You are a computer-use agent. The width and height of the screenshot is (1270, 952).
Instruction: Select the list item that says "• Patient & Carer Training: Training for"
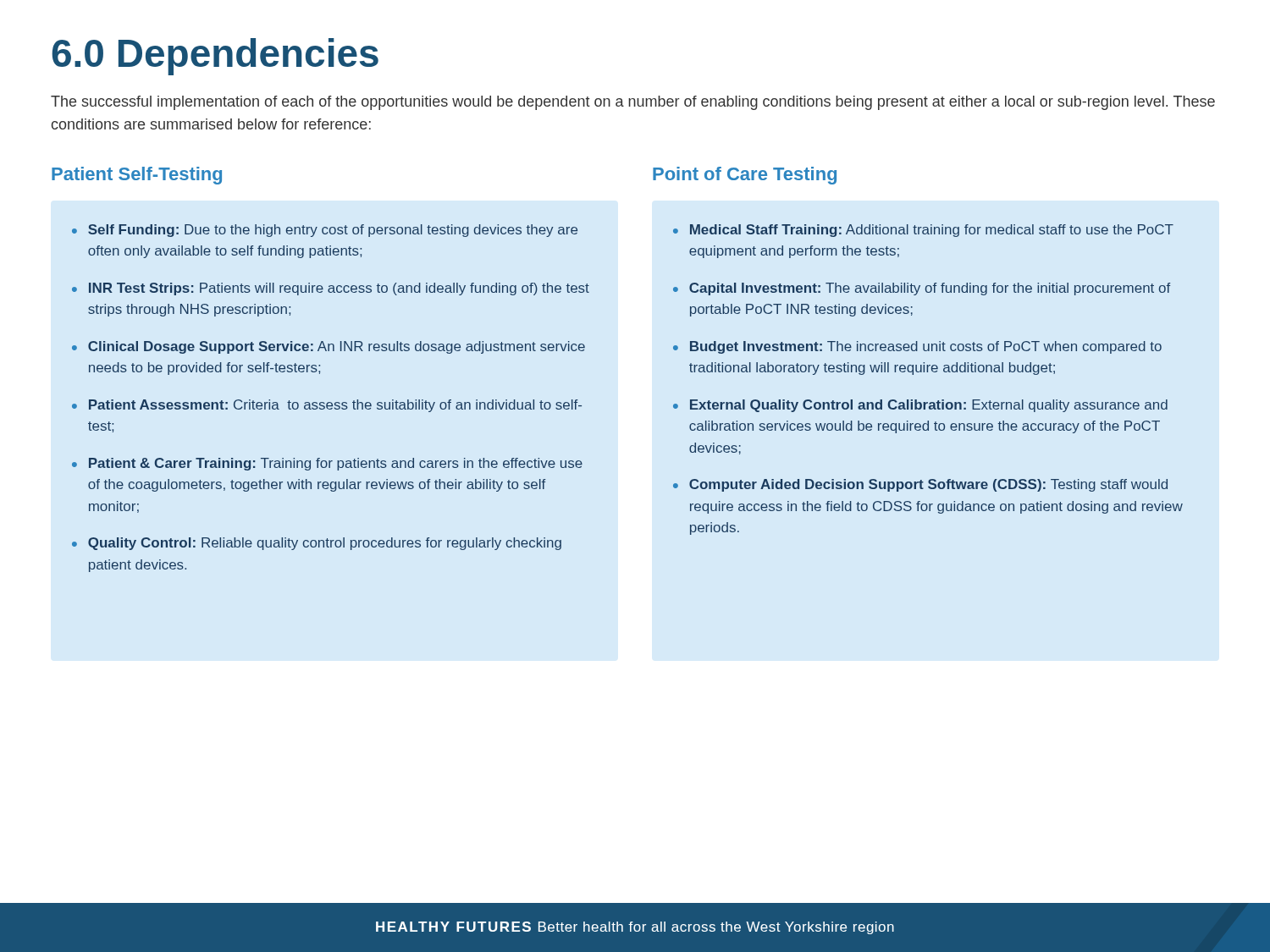[x=334, y=485]
